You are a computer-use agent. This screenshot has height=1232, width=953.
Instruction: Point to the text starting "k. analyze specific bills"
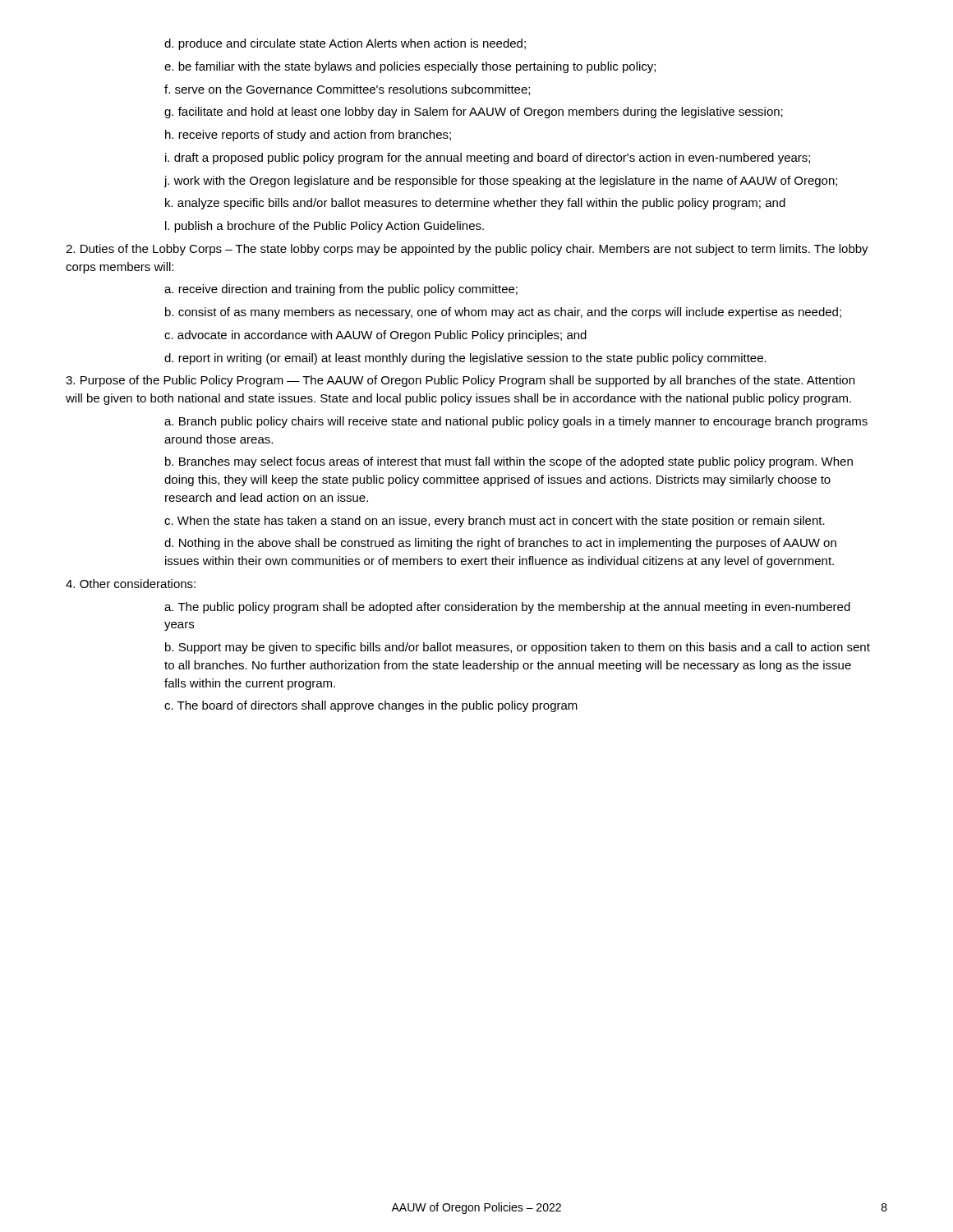click(x=475, y=203)
